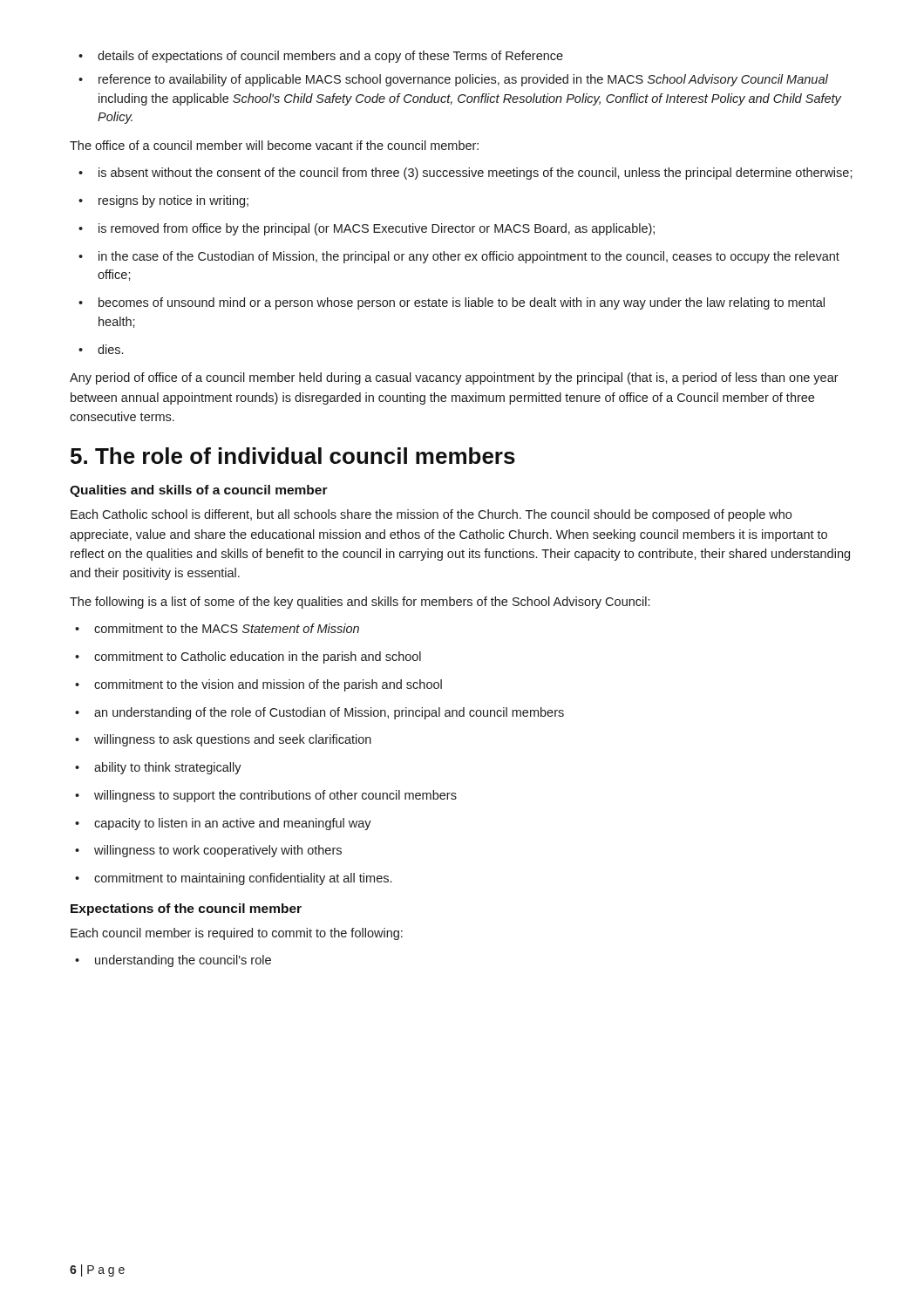
Task: Find the element starting "becomes of unsound mind"
Action: point(462,313)
